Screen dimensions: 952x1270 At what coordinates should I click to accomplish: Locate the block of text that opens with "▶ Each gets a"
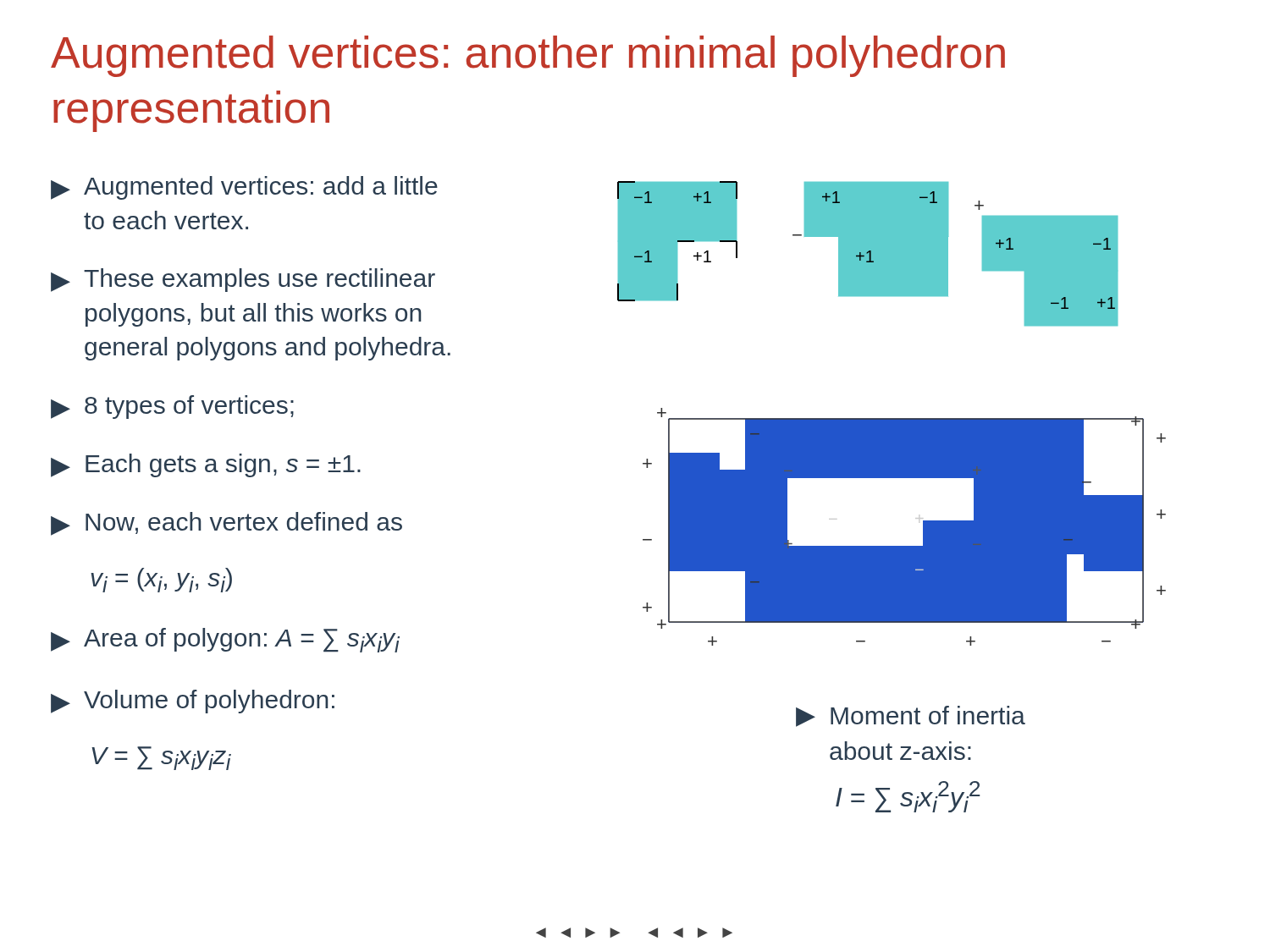(x=207, y=464)
